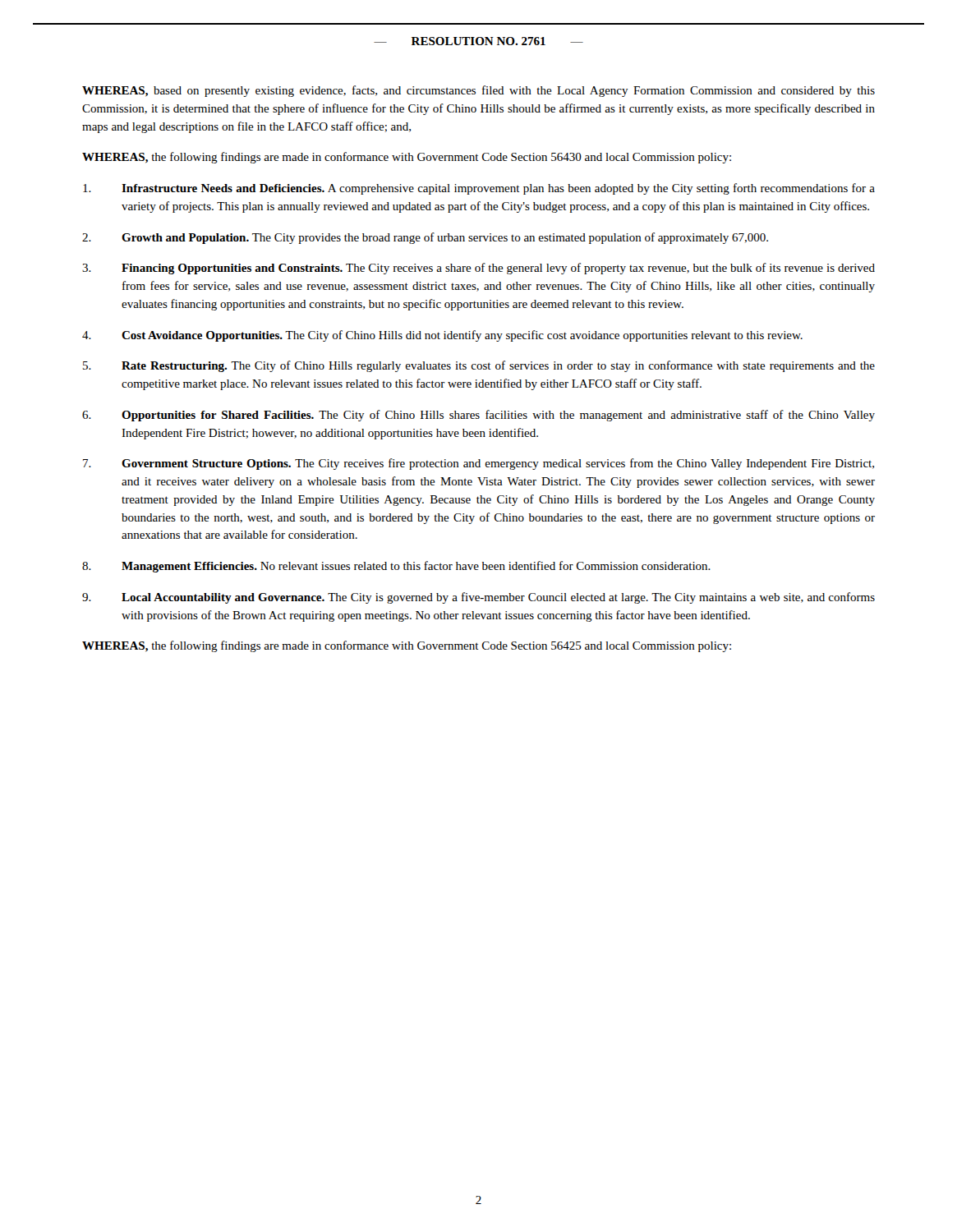
Task: Navigate to the element starting "4. Cost Avoidance Opportunities. The City of"
Action: 478,335
